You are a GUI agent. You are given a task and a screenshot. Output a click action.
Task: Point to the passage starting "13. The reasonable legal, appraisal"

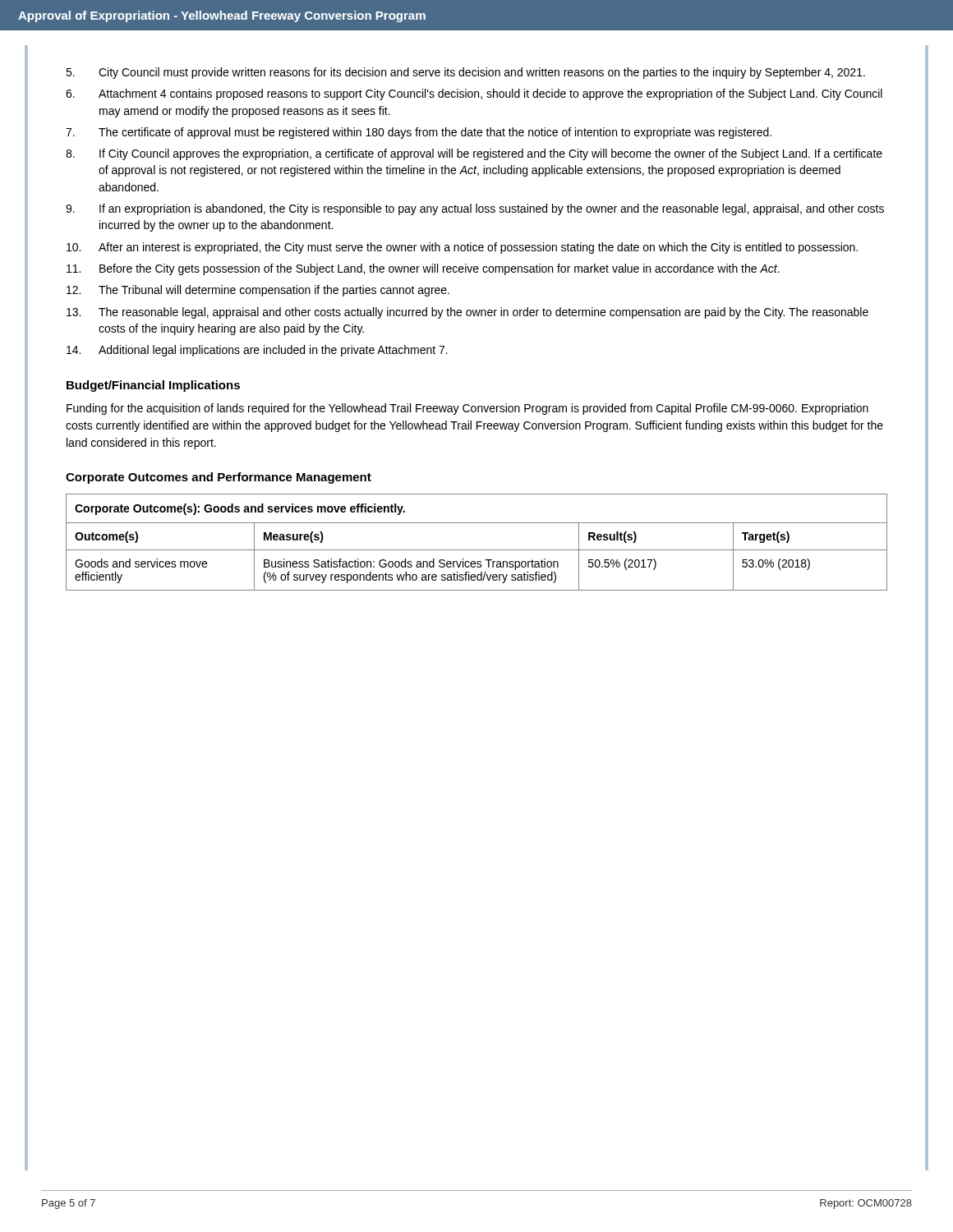pos(476,320)
